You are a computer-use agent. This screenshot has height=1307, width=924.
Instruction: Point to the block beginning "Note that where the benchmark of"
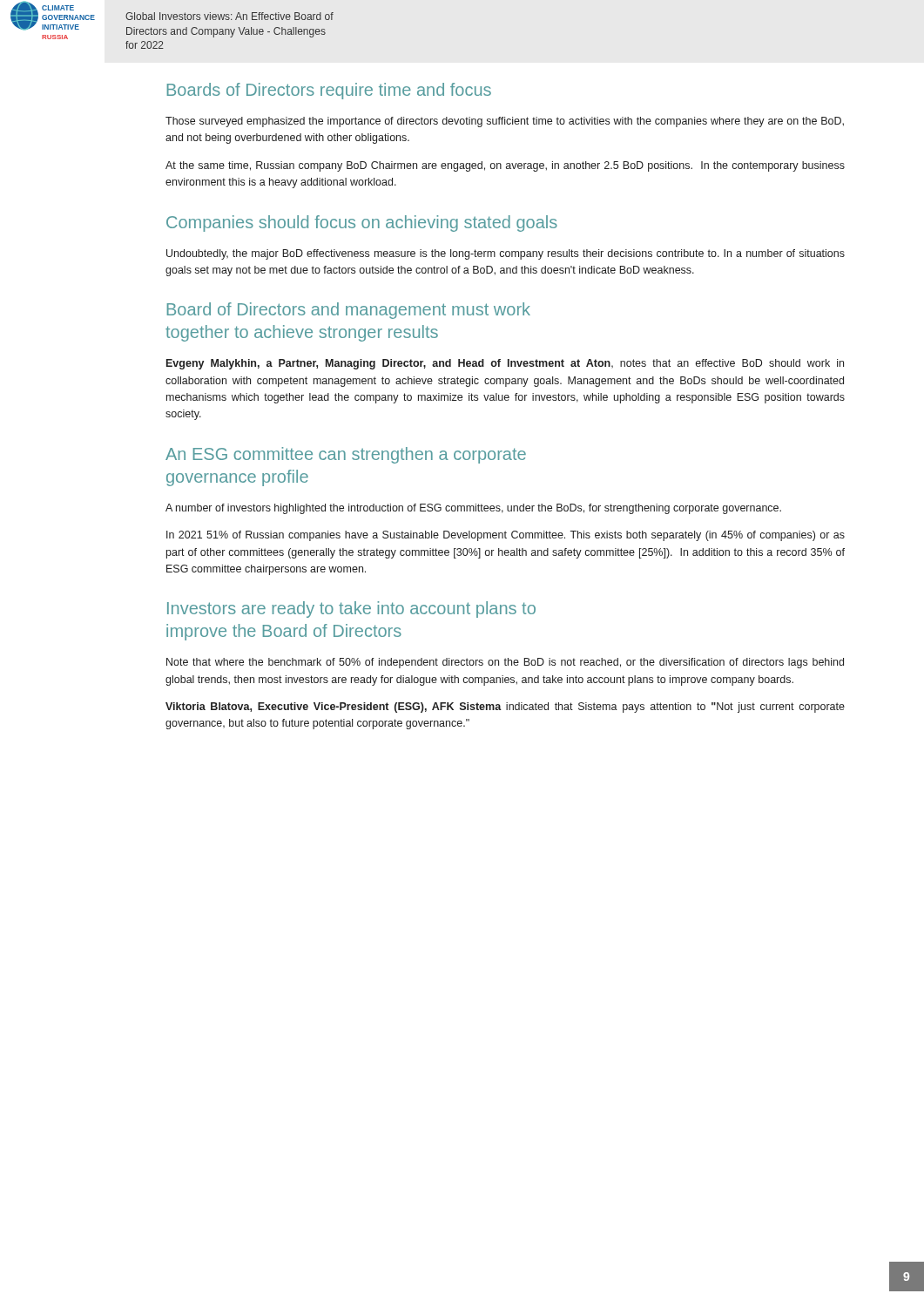[x=505, y=671]
